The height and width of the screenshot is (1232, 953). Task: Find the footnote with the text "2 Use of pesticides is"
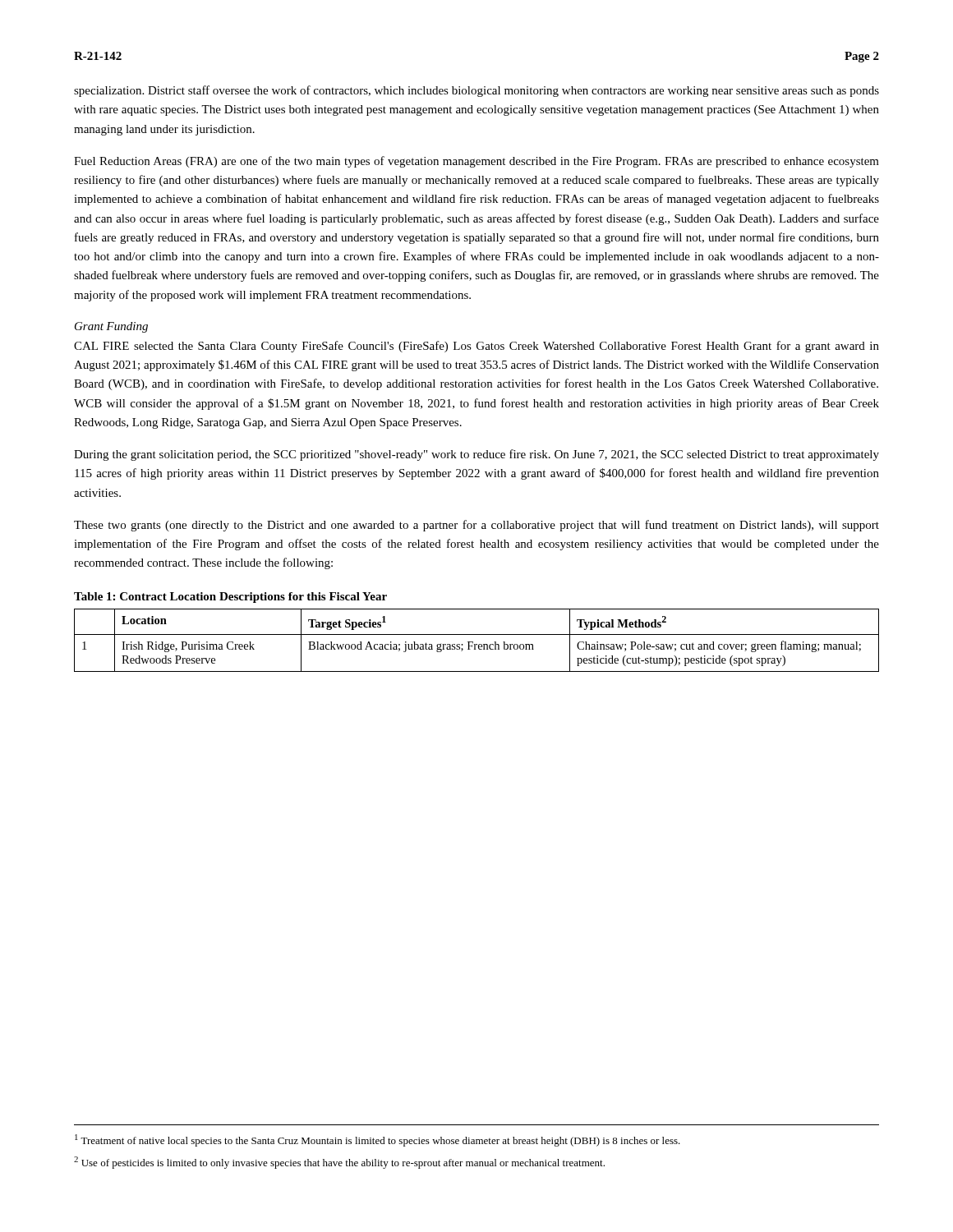point(340,1162)
